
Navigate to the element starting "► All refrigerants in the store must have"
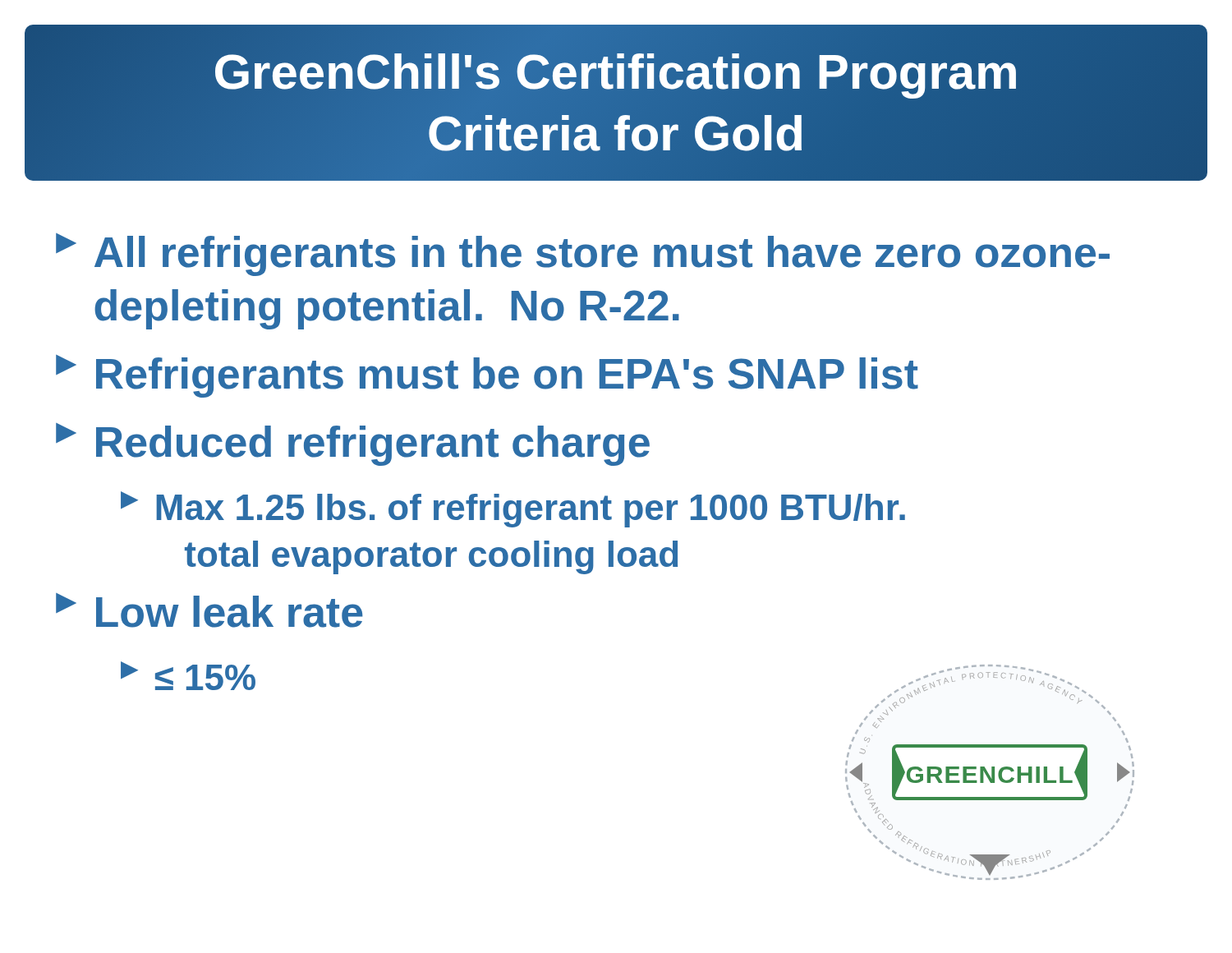pos(616,279)
